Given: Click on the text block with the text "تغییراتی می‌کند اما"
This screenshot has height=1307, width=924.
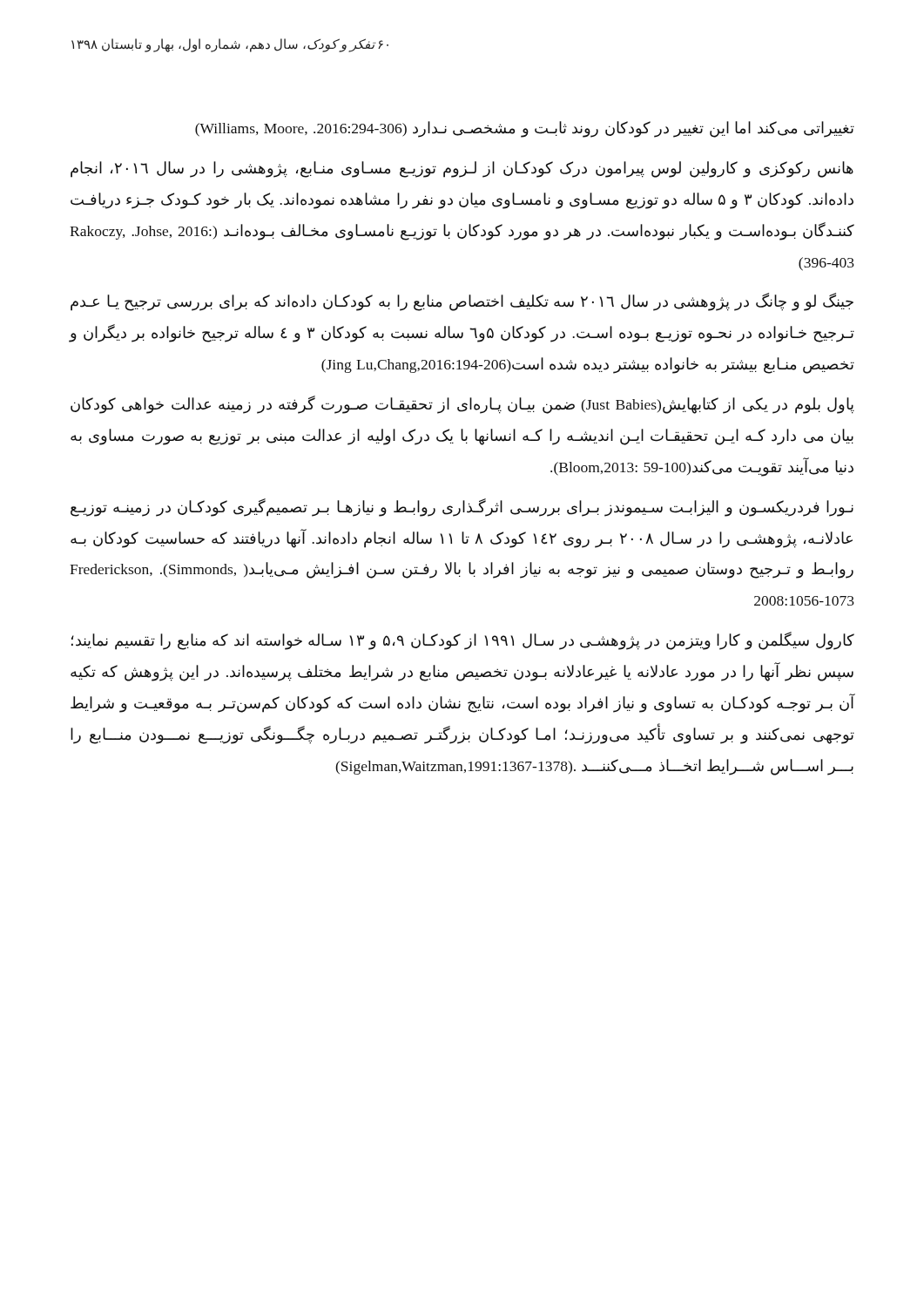Looking at the screenshot, I should click(525, 128).
